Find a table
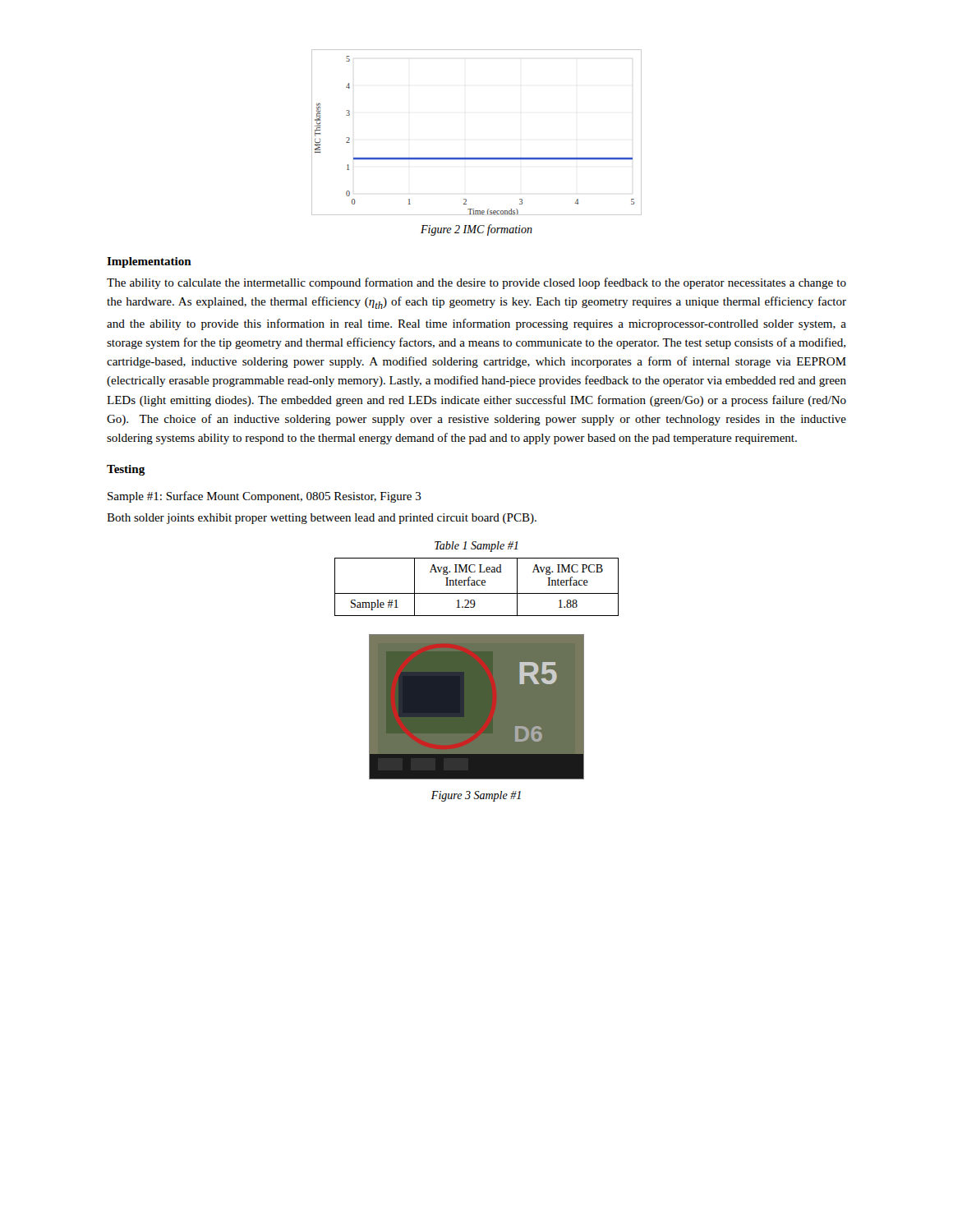Image resolution: width=953 pixels, height=1232 pixels. pyautogui.click(x=476, y=587)
